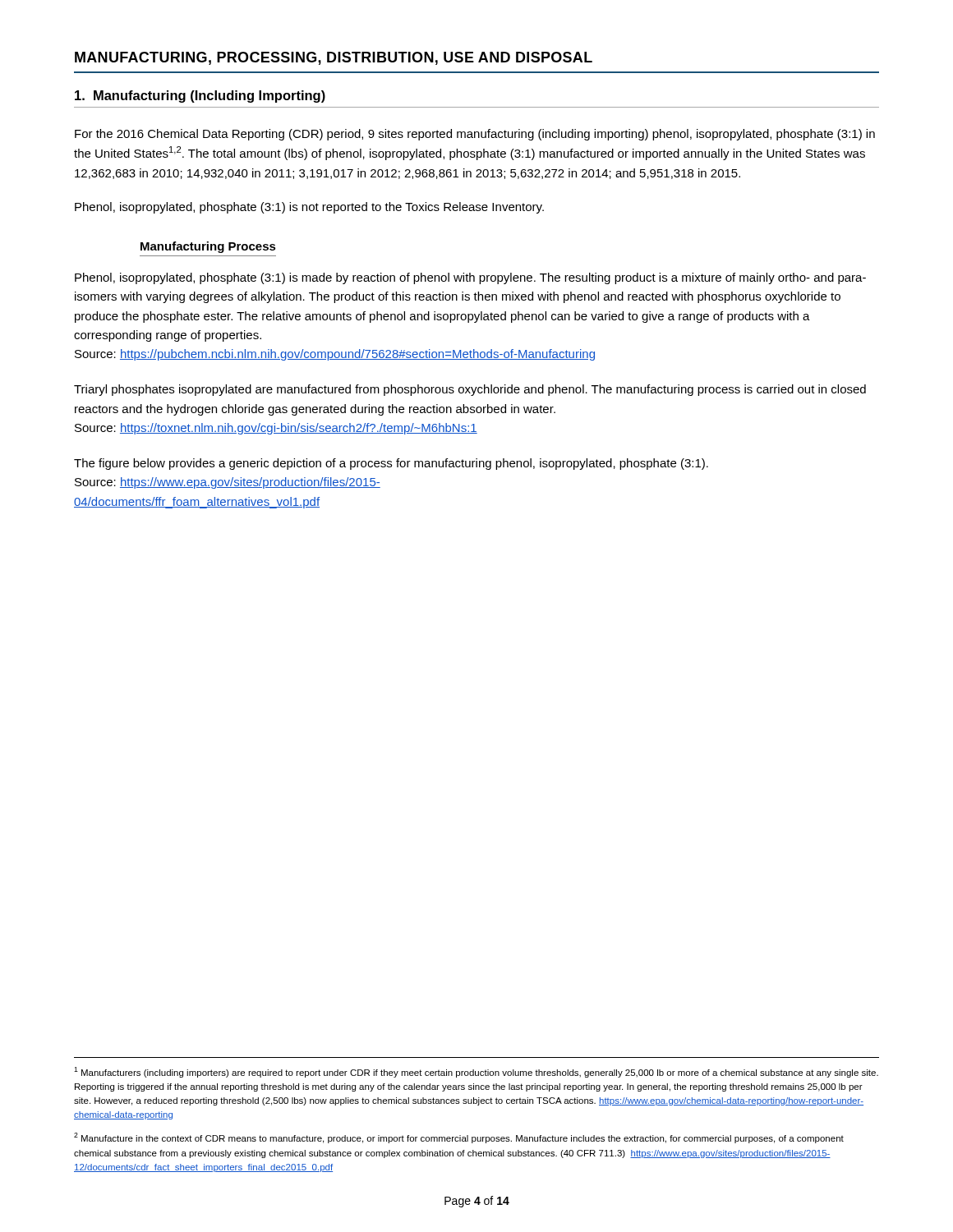Locate the section header with the text "1. Manufacturing (Including Importing)"
The width and height of the screenshot is (953, 1232).
(200, 95)
